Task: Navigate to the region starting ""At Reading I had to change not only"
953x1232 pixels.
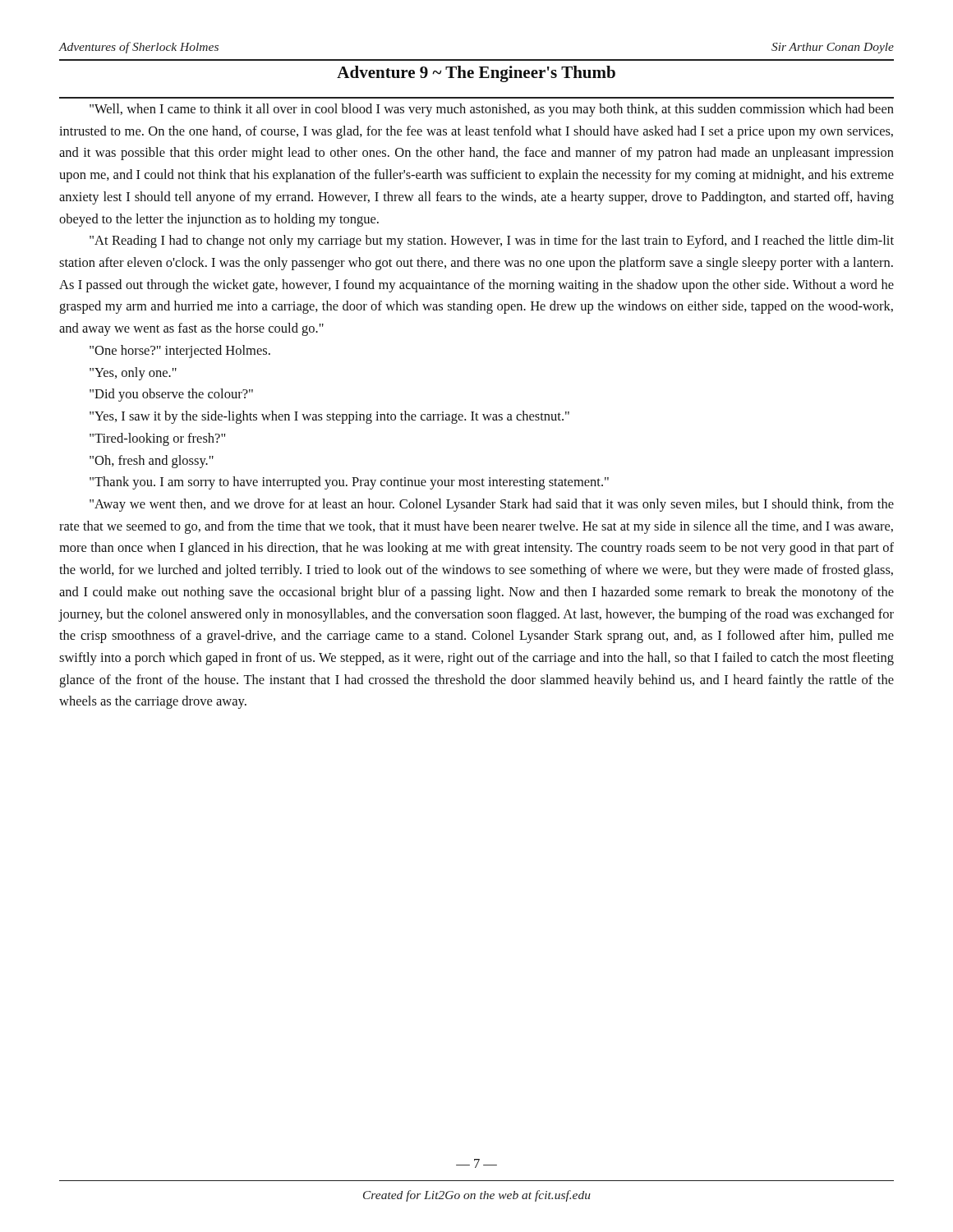Action: [x=476, y=284]
